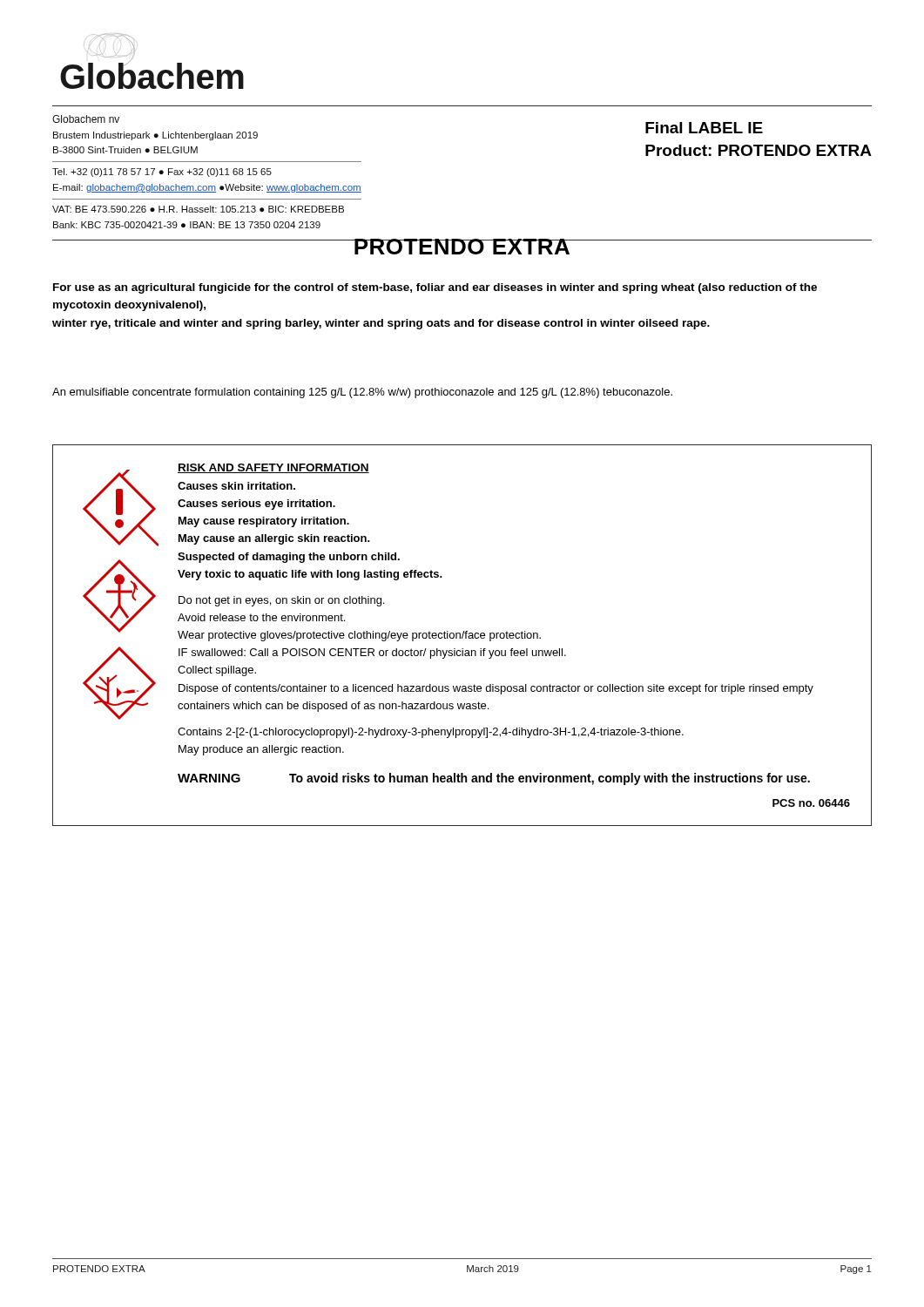
Task: Click on the text block that reads "Contains 2-[2-(1-chlorocyclopropyl)-2-hydroxy-3-phenylpropyl]-2,4-dihydro-3H-1,2,4-triazole-3-thione. May produce an"
Action: click(x=431, y=740)
